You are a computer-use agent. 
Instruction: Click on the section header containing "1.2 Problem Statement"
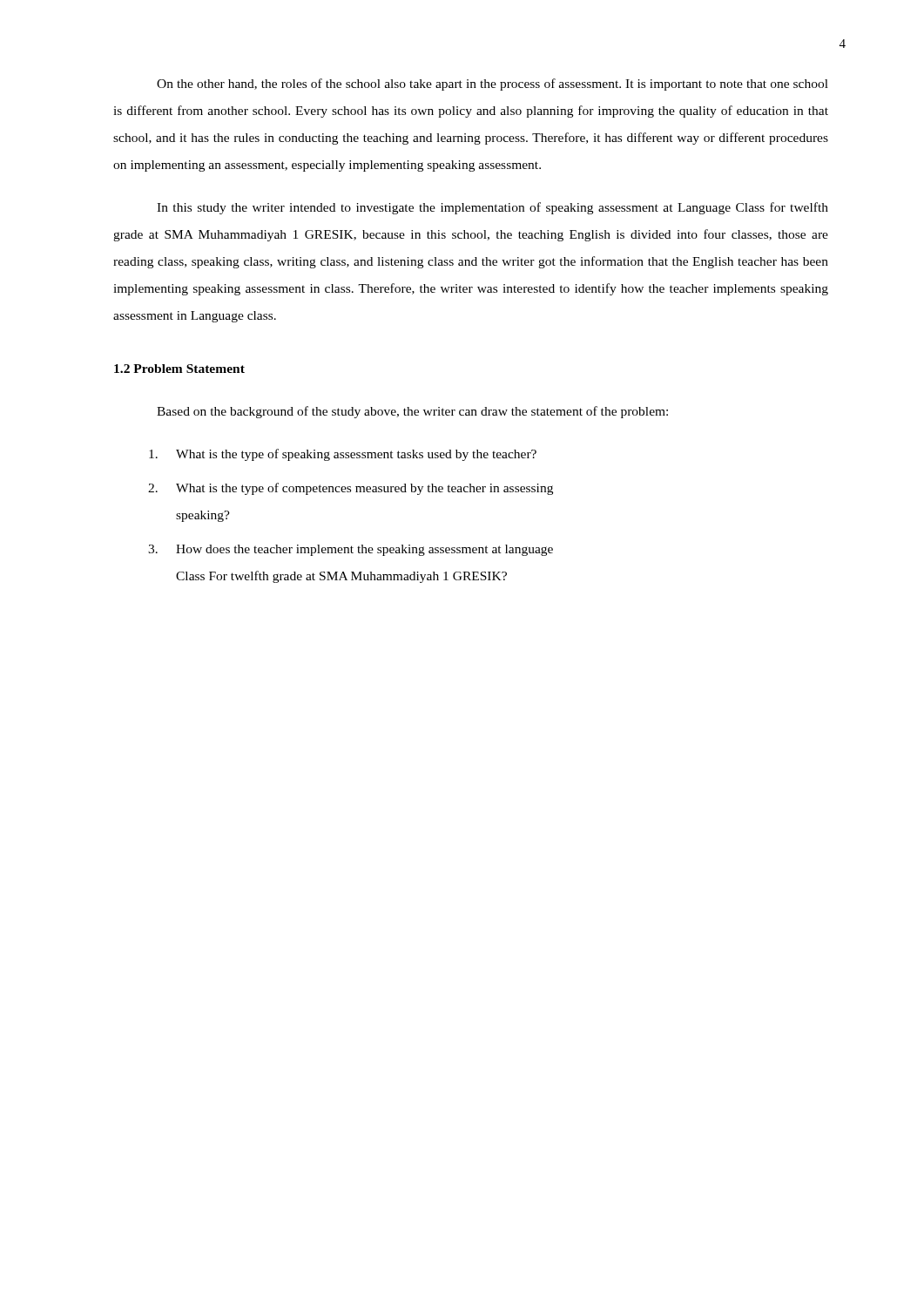179,368
